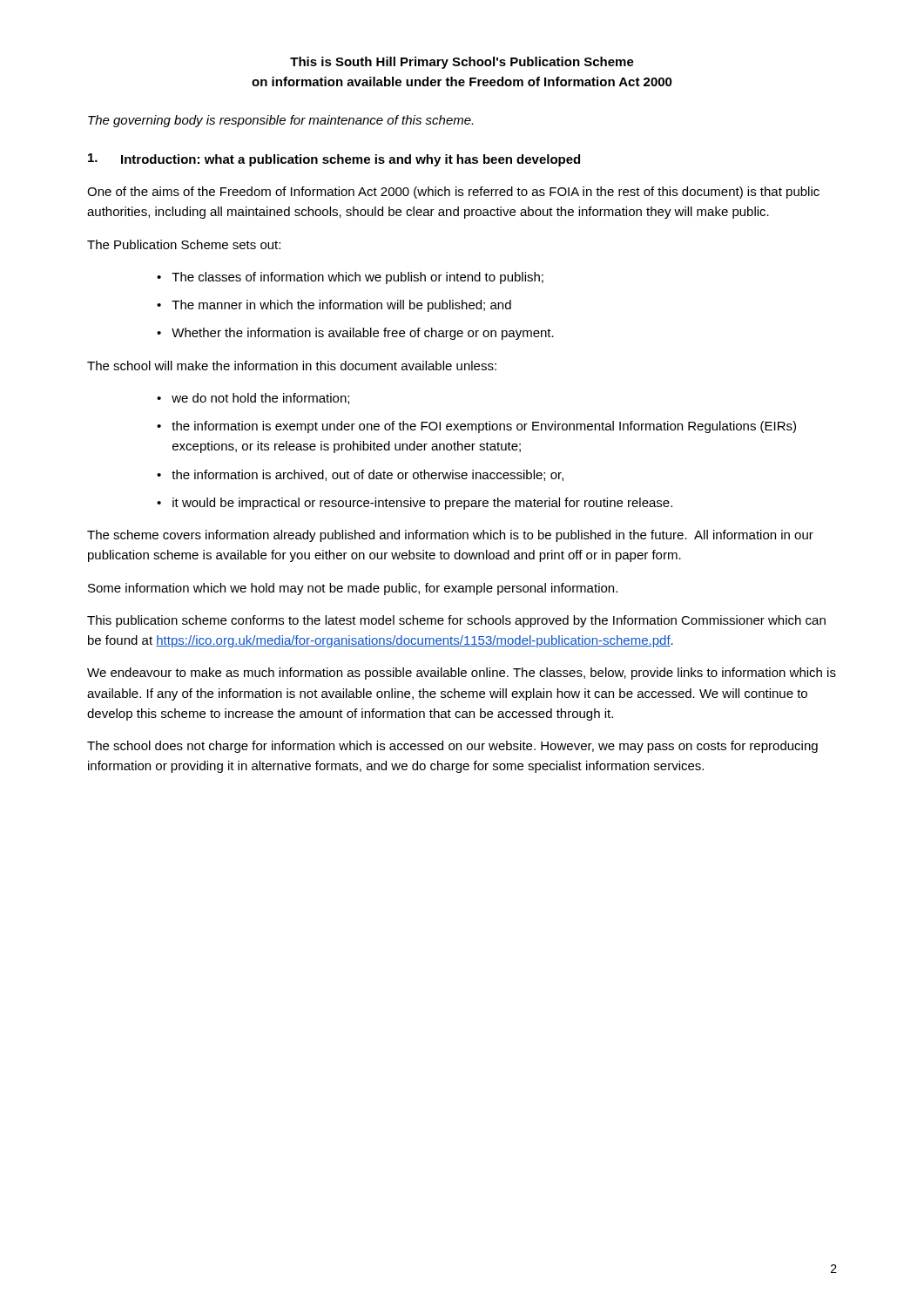Find the title containing "This is South Hill Primary"
The width and height of the screenshot is (924, 1307).
point(462,72)
